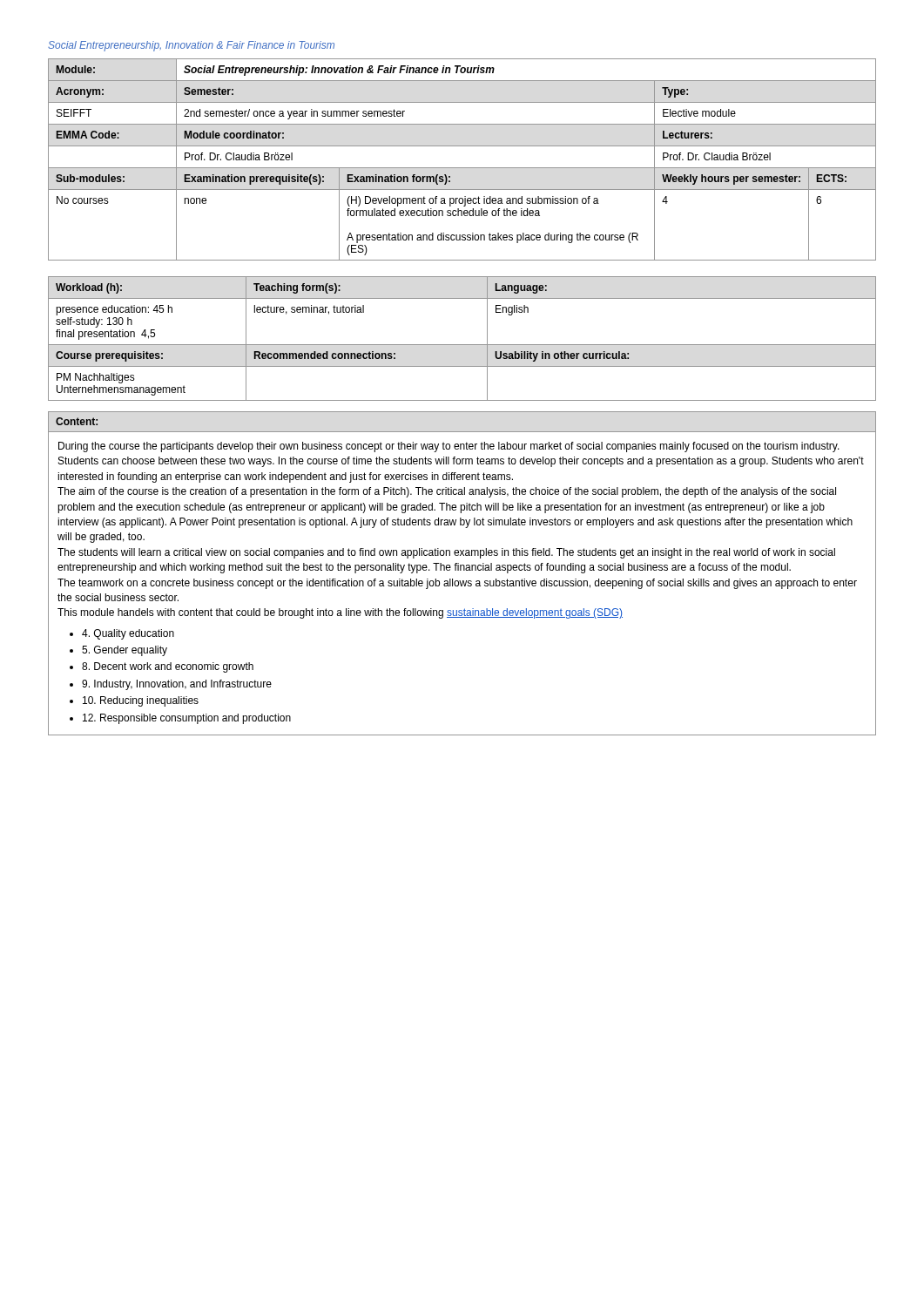Viewport: 924px width, 1307px height.
Task: Find the text block starting "12. Responsible consumption and"
Action: point(186,718)
